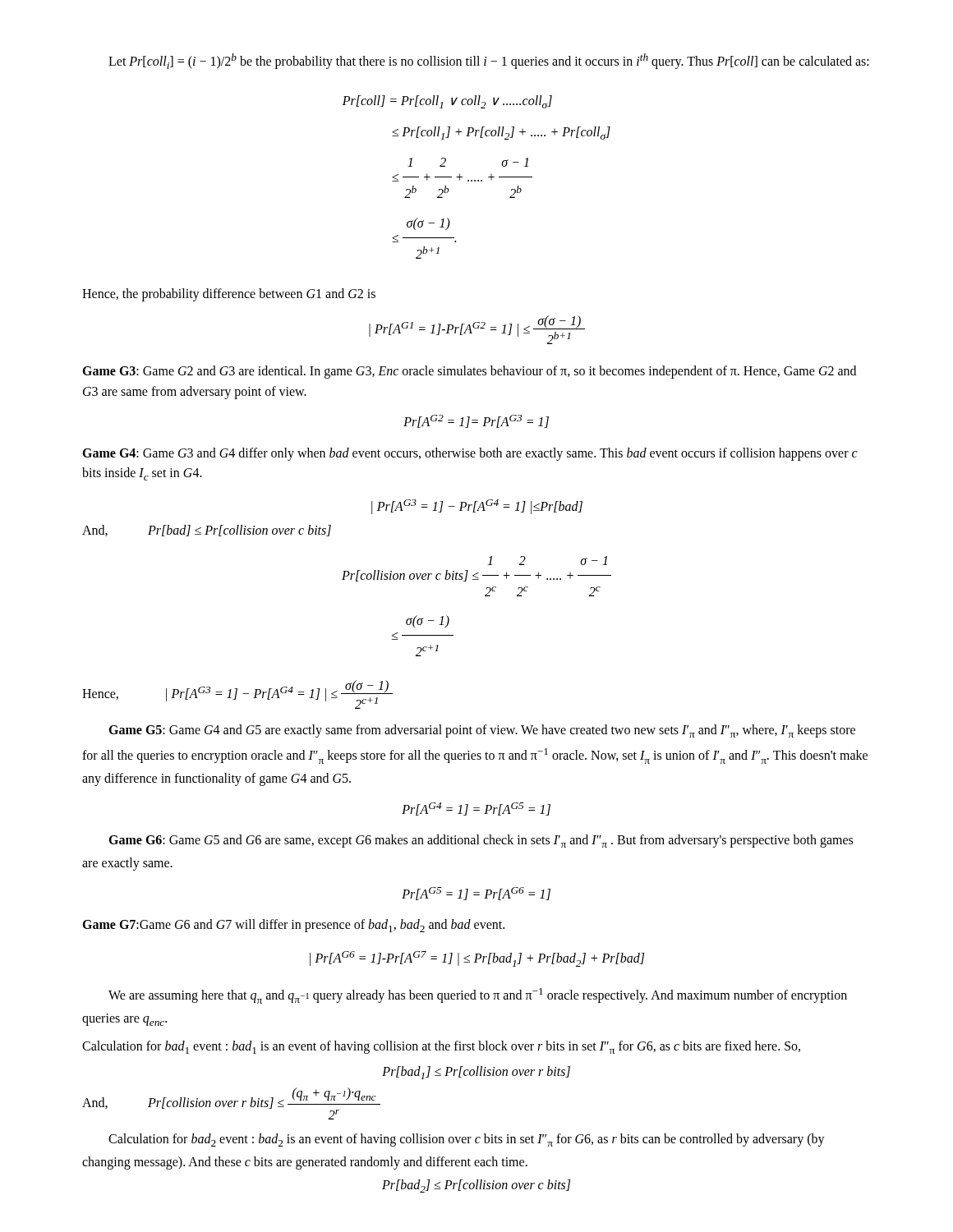Find the text starting "Let Pr[colli] = (i − 1)/2b"
The height and width of the screenshot is (1232, 953).
(489, 61)
